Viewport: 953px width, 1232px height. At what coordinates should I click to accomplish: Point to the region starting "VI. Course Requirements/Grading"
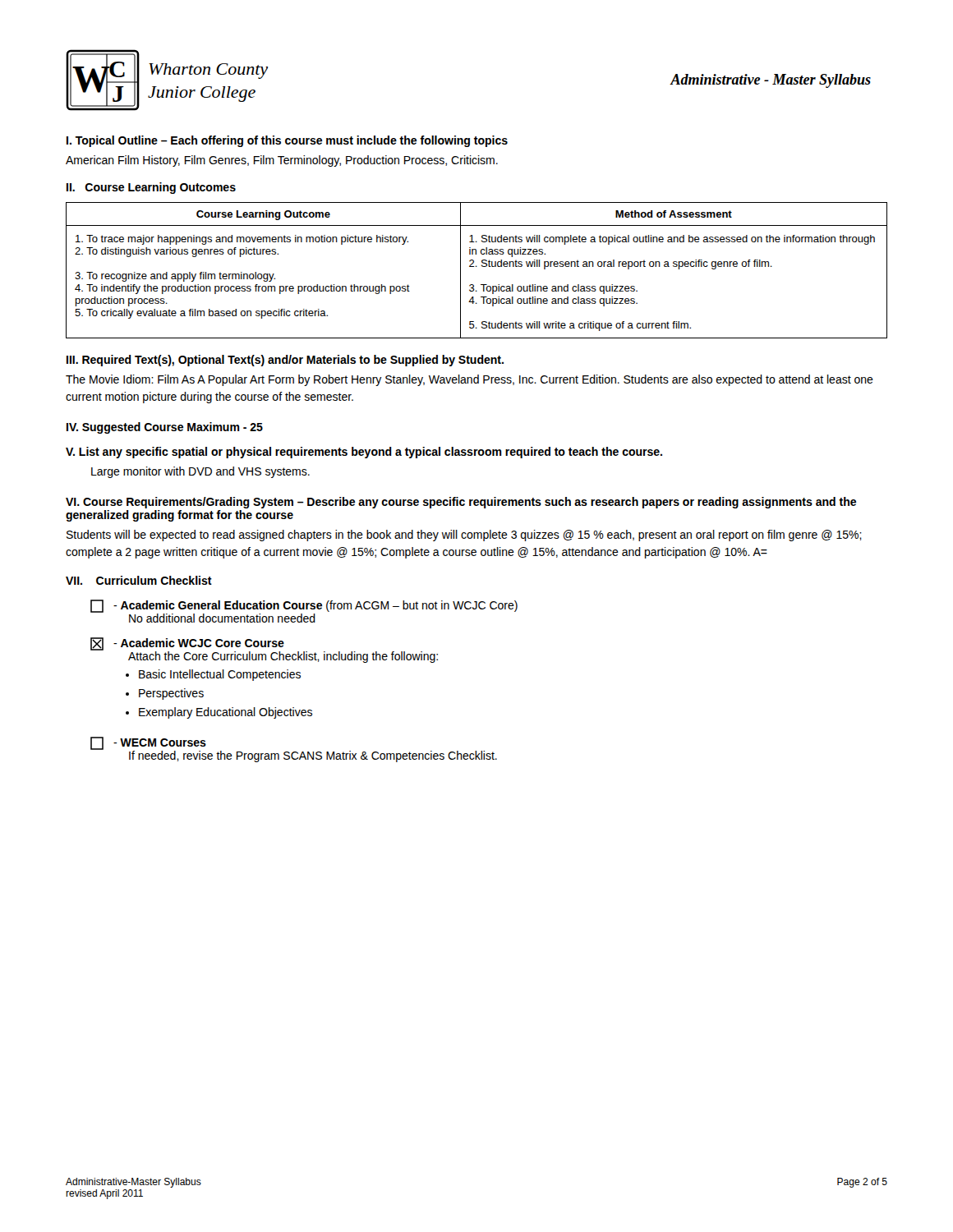click(461, 508)
